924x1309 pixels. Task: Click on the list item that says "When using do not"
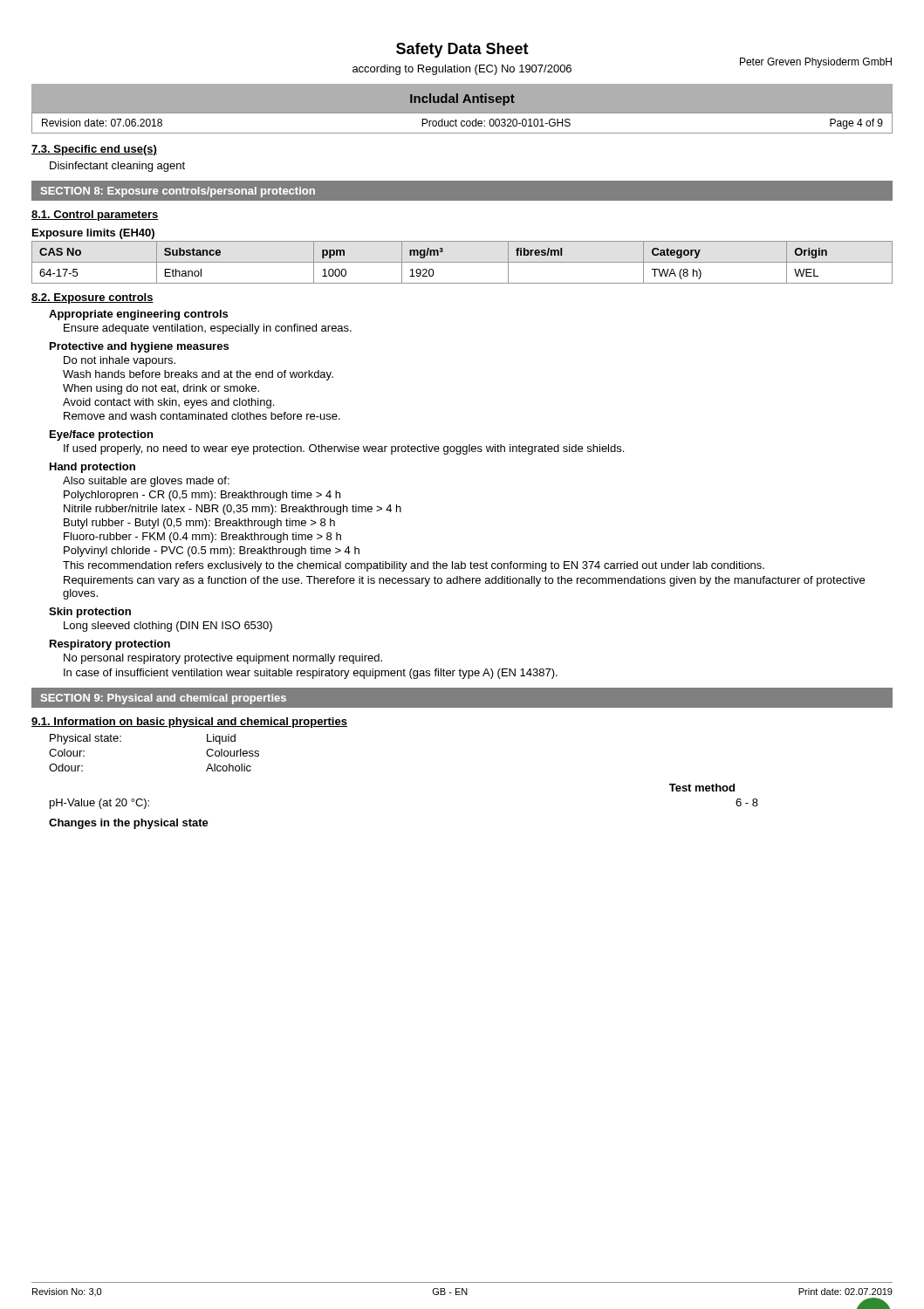[x=162, y=388]
